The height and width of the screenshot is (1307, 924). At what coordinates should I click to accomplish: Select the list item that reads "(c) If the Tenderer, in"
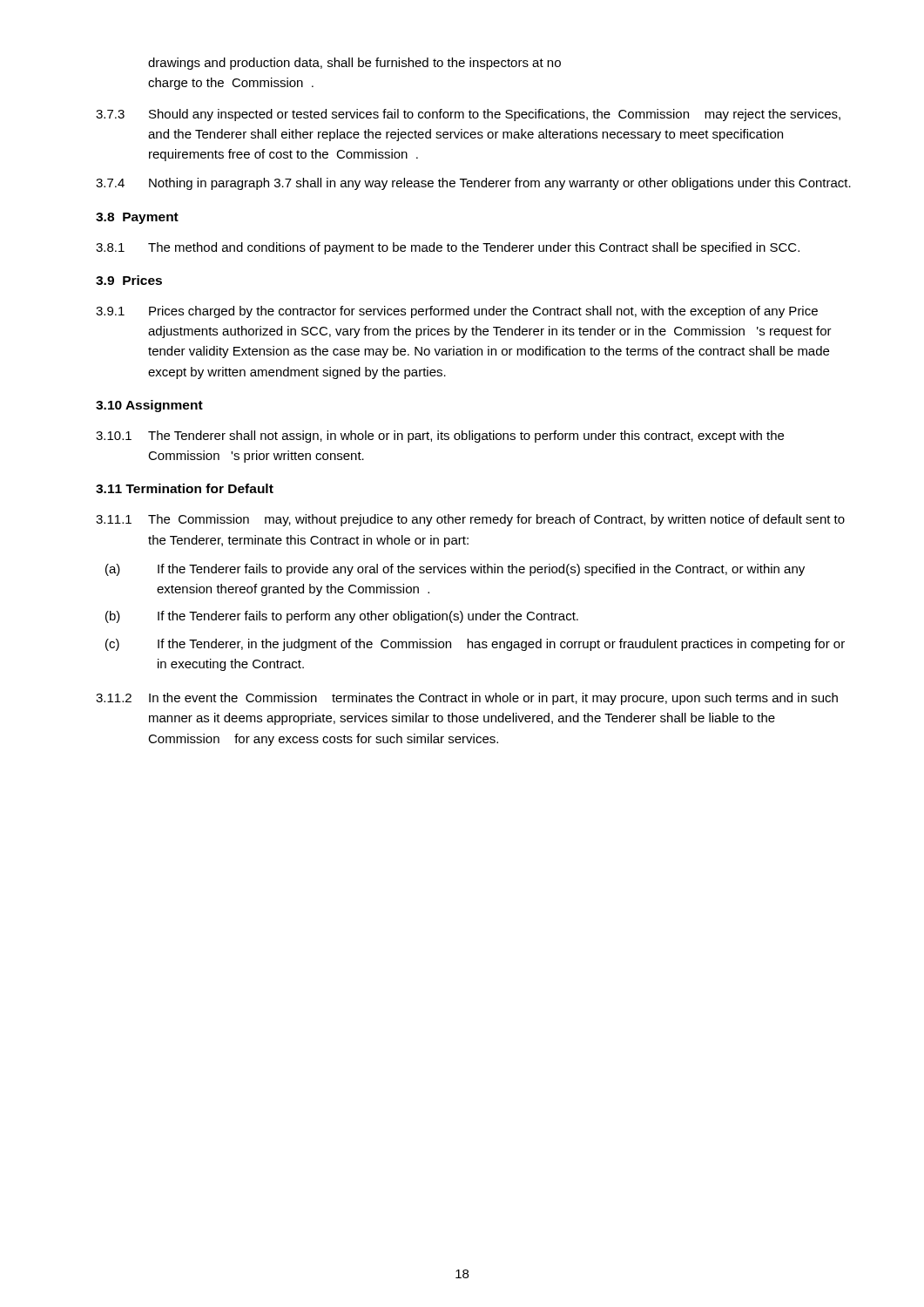(475, 653)
